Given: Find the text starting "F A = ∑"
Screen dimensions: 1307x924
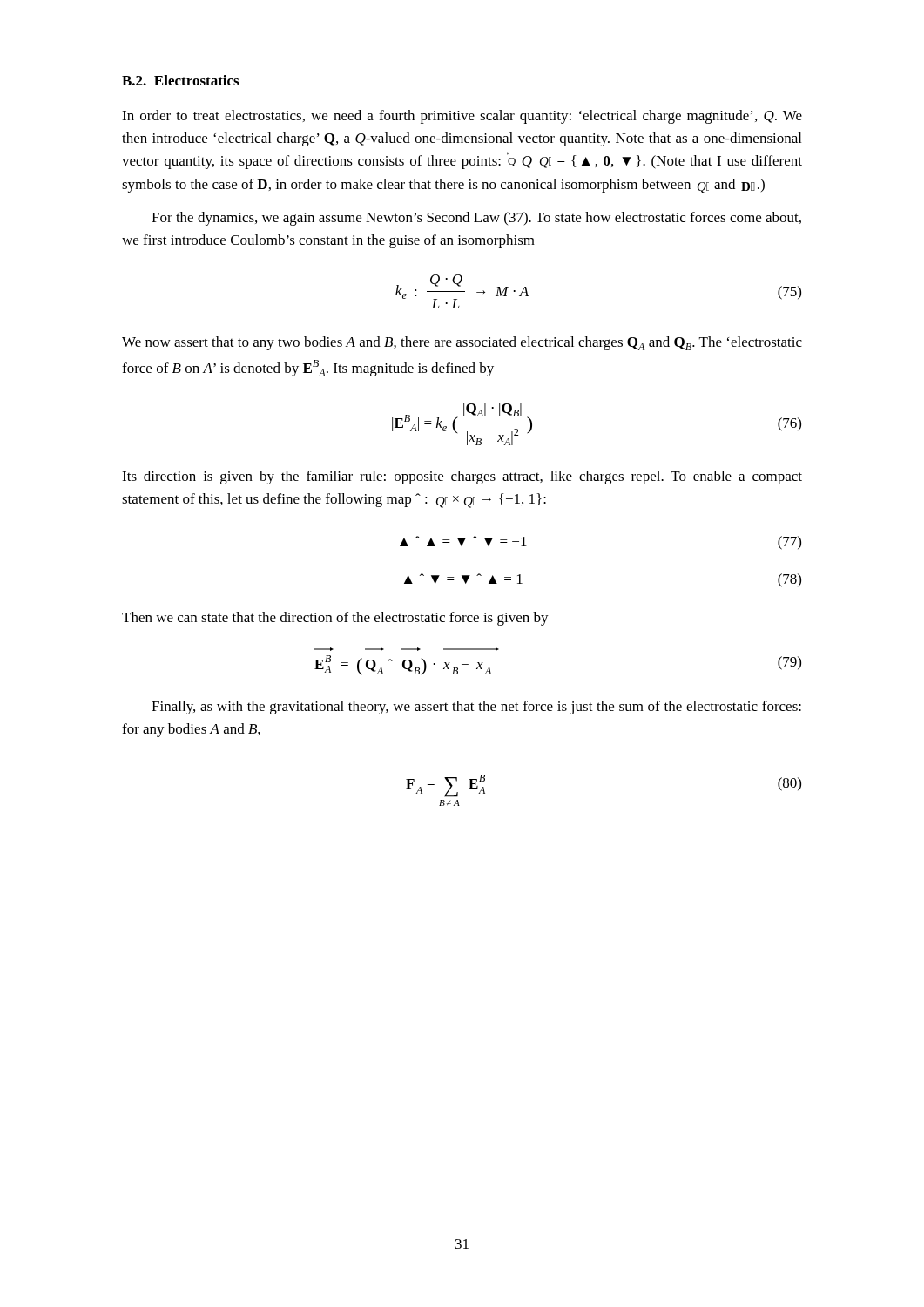Looking at the screenshot, I should [462, 783].
